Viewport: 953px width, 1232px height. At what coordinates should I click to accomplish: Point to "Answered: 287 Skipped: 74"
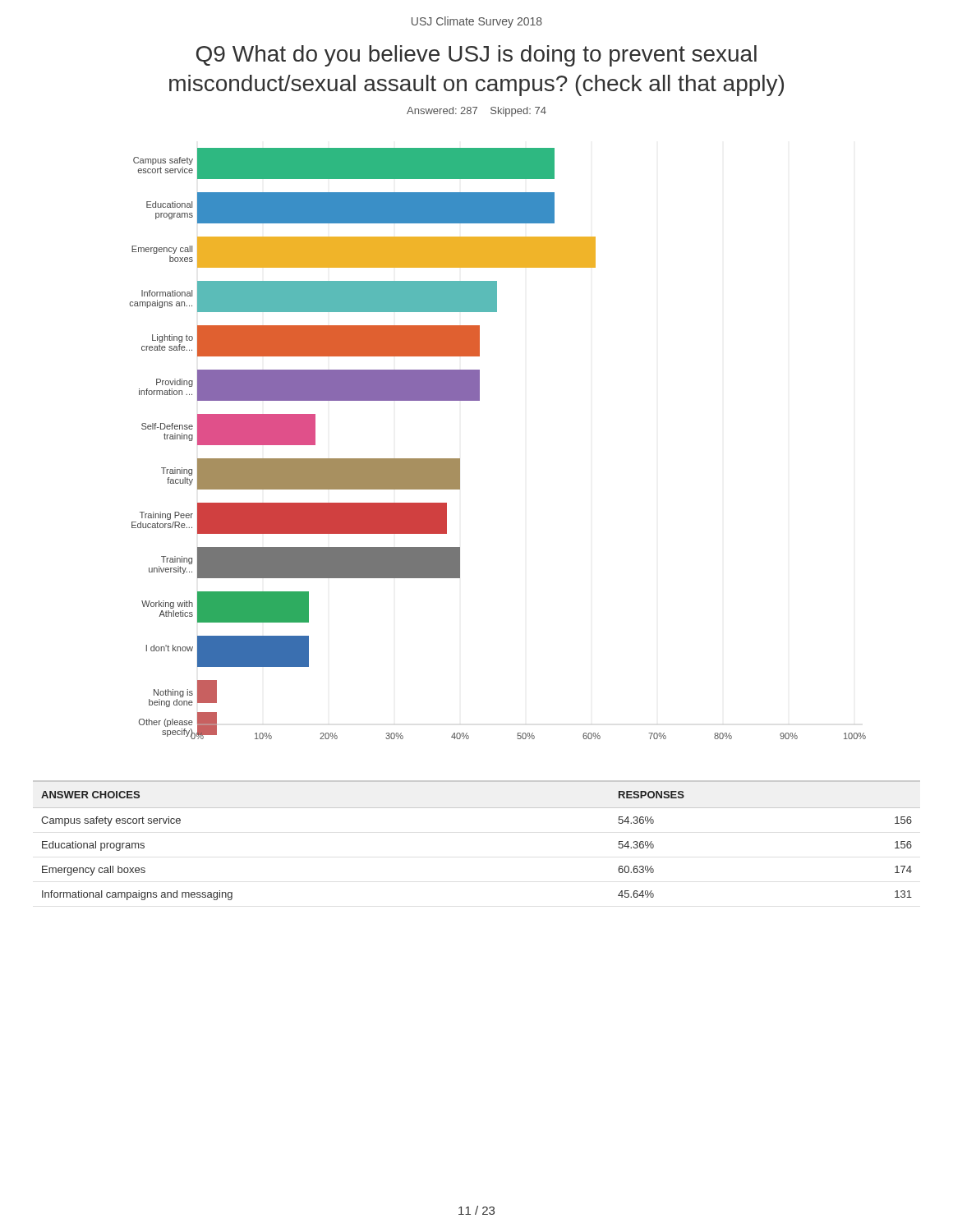coord(476,110)
